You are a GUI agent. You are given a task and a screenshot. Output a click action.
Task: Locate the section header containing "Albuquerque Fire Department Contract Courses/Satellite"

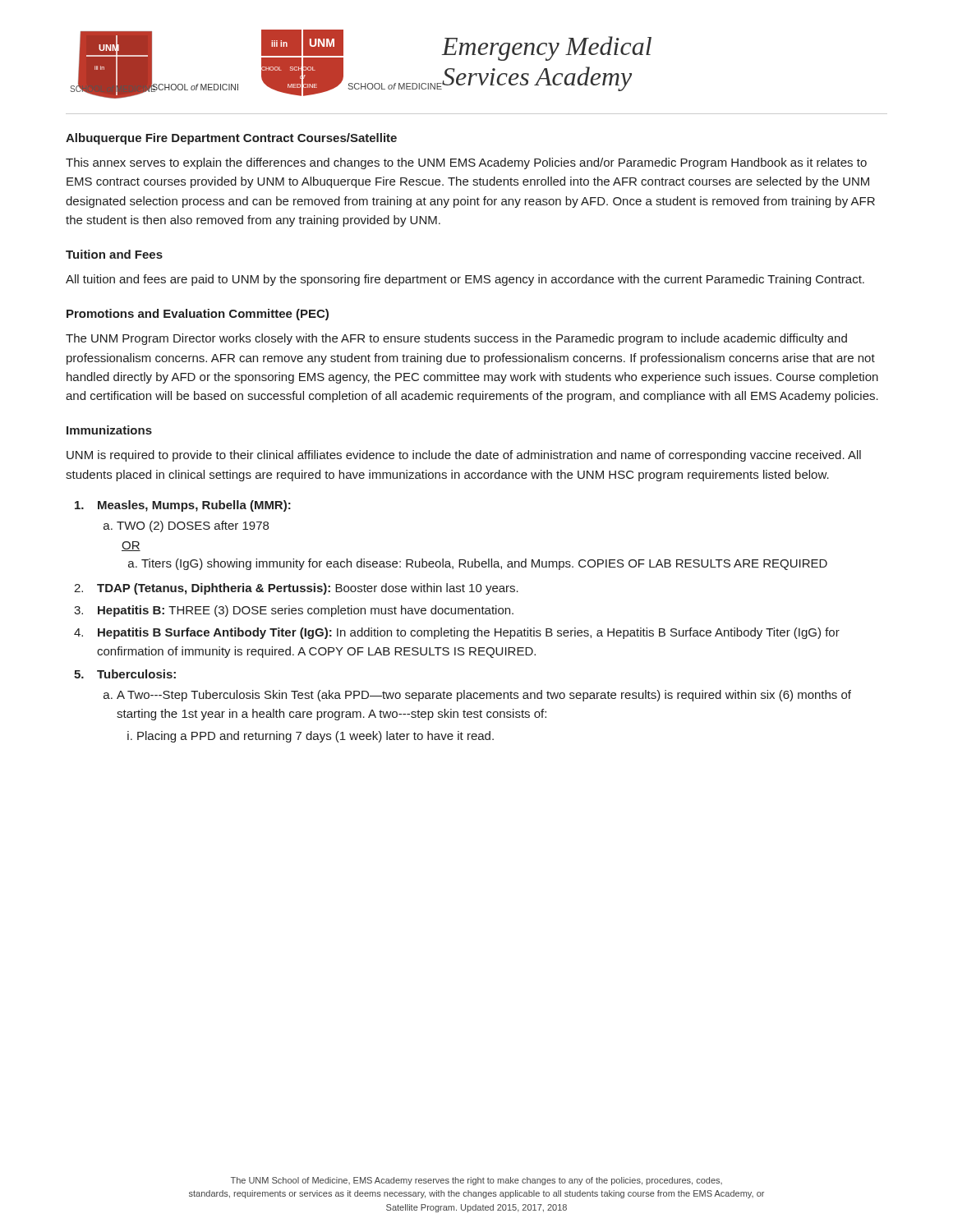point(231,138)
